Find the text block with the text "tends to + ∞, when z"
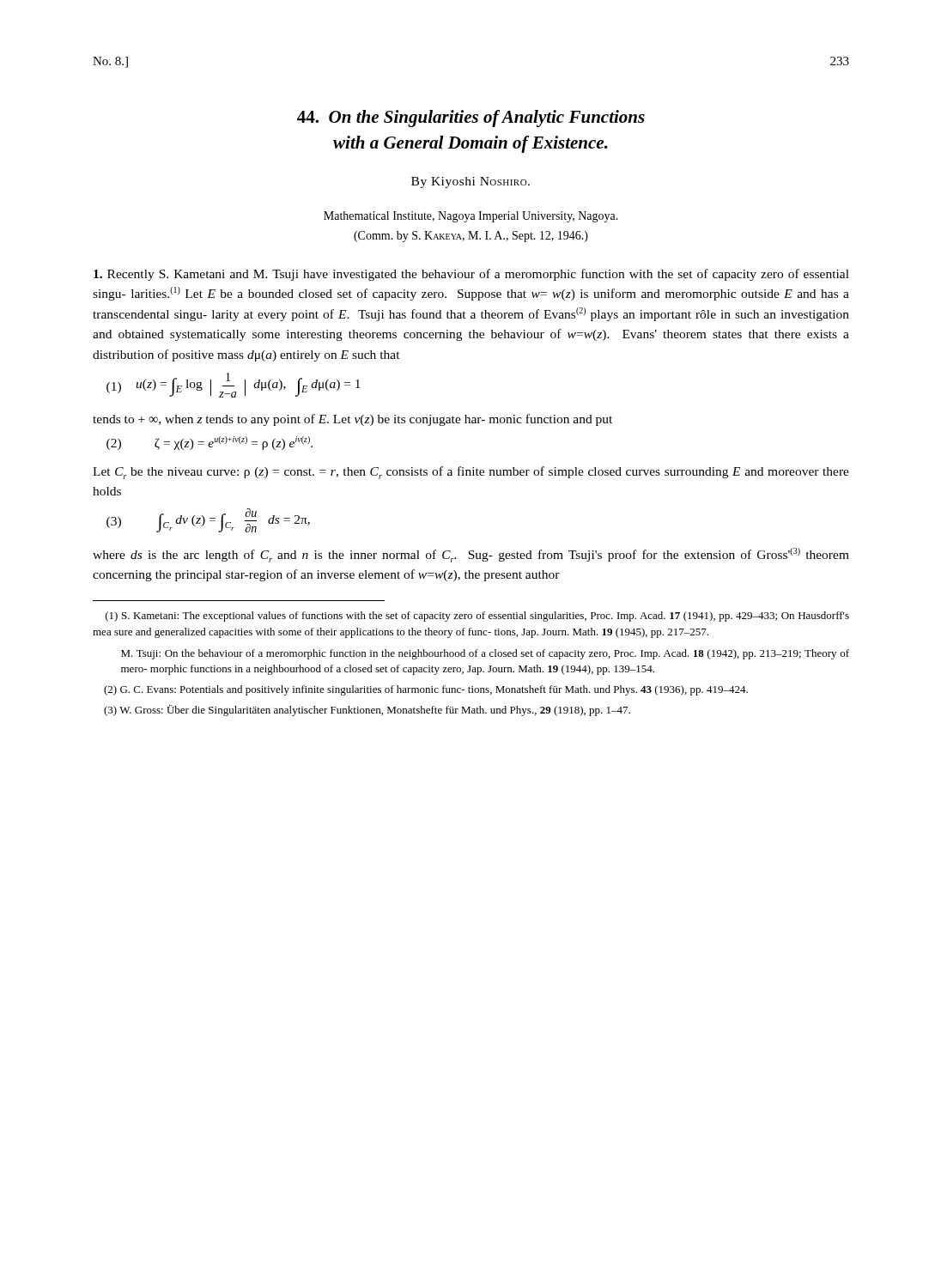Viewport: 935px width, 1288px height. (471, 419)
